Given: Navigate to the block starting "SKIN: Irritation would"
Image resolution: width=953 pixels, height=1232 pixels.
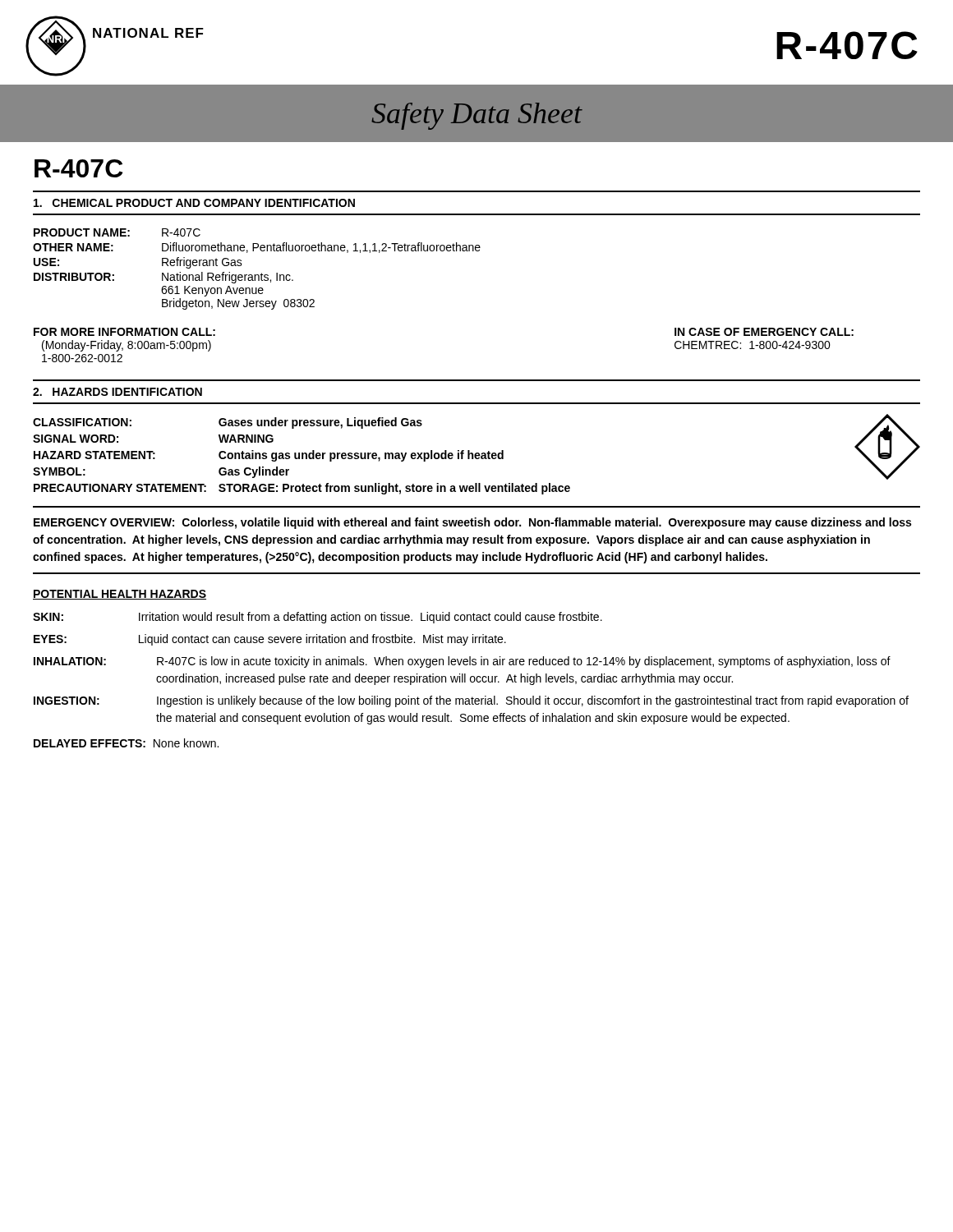Looking at the screenshot, I should click(x=318, y=617).
